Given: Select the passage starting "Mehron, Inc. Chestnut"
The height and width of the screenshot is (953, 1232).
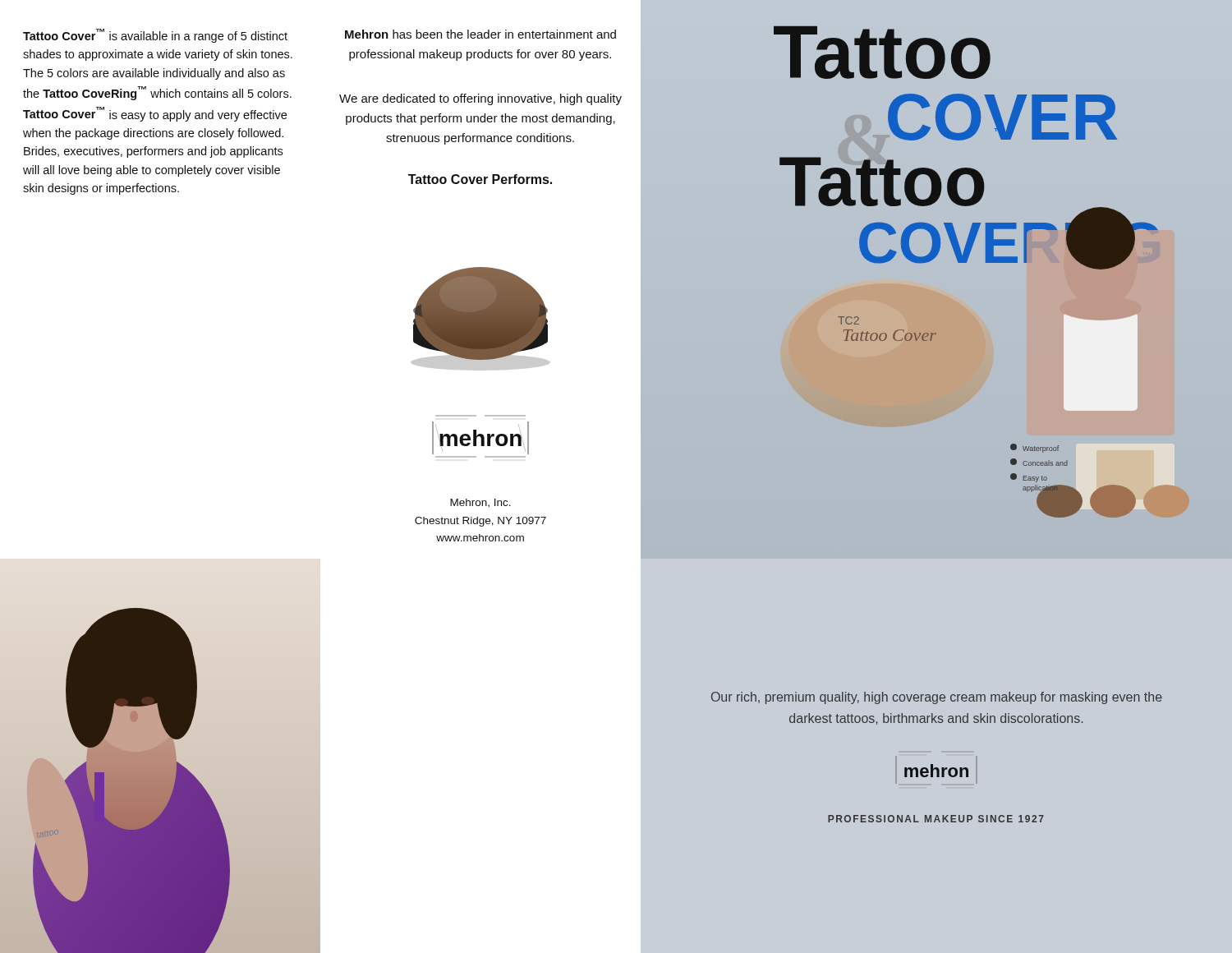Looking at the screenshot, I should click(x=480, y=520).
